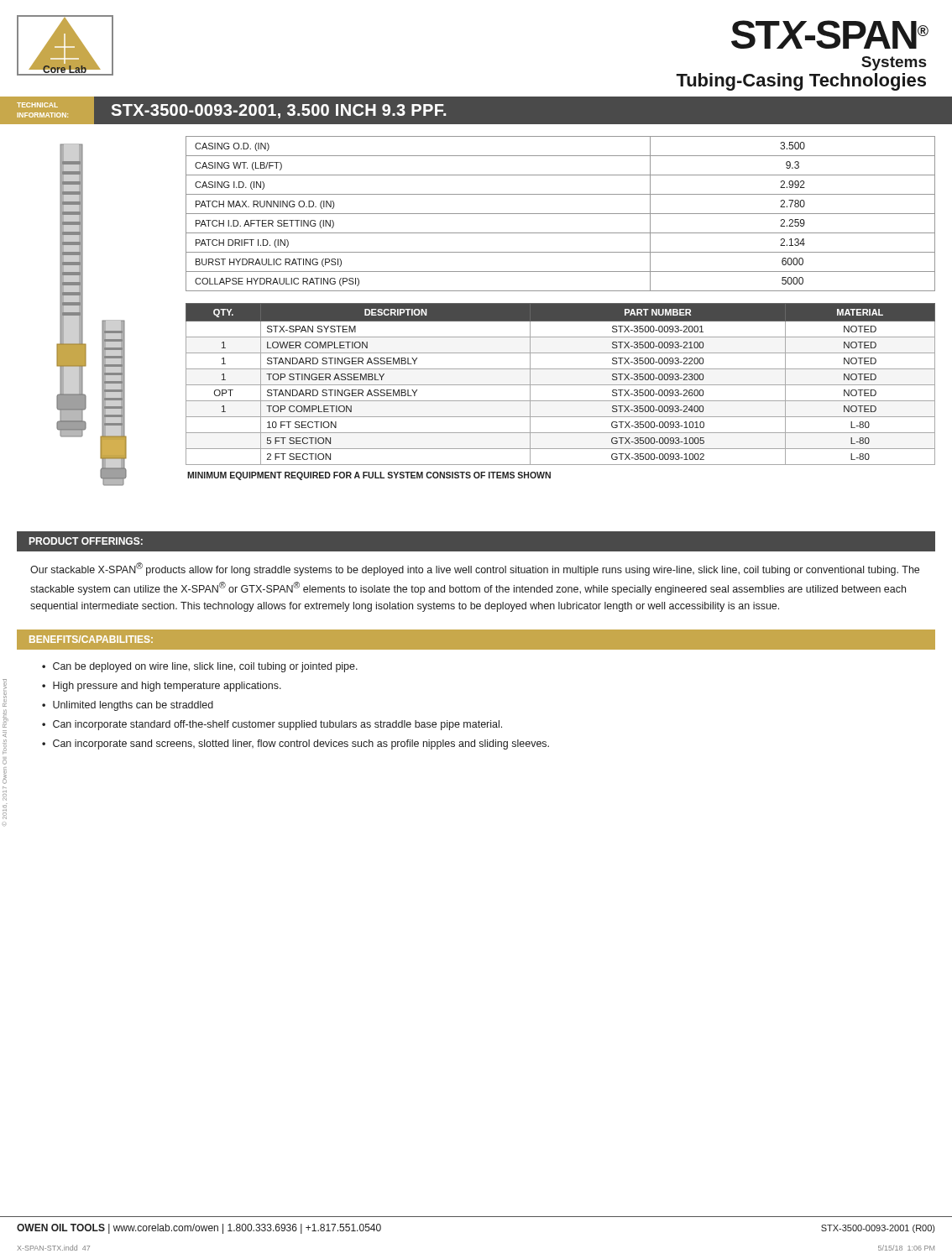Locate the text starting "Our stackable X-SPAN® products allow for long"

[475, 587]
